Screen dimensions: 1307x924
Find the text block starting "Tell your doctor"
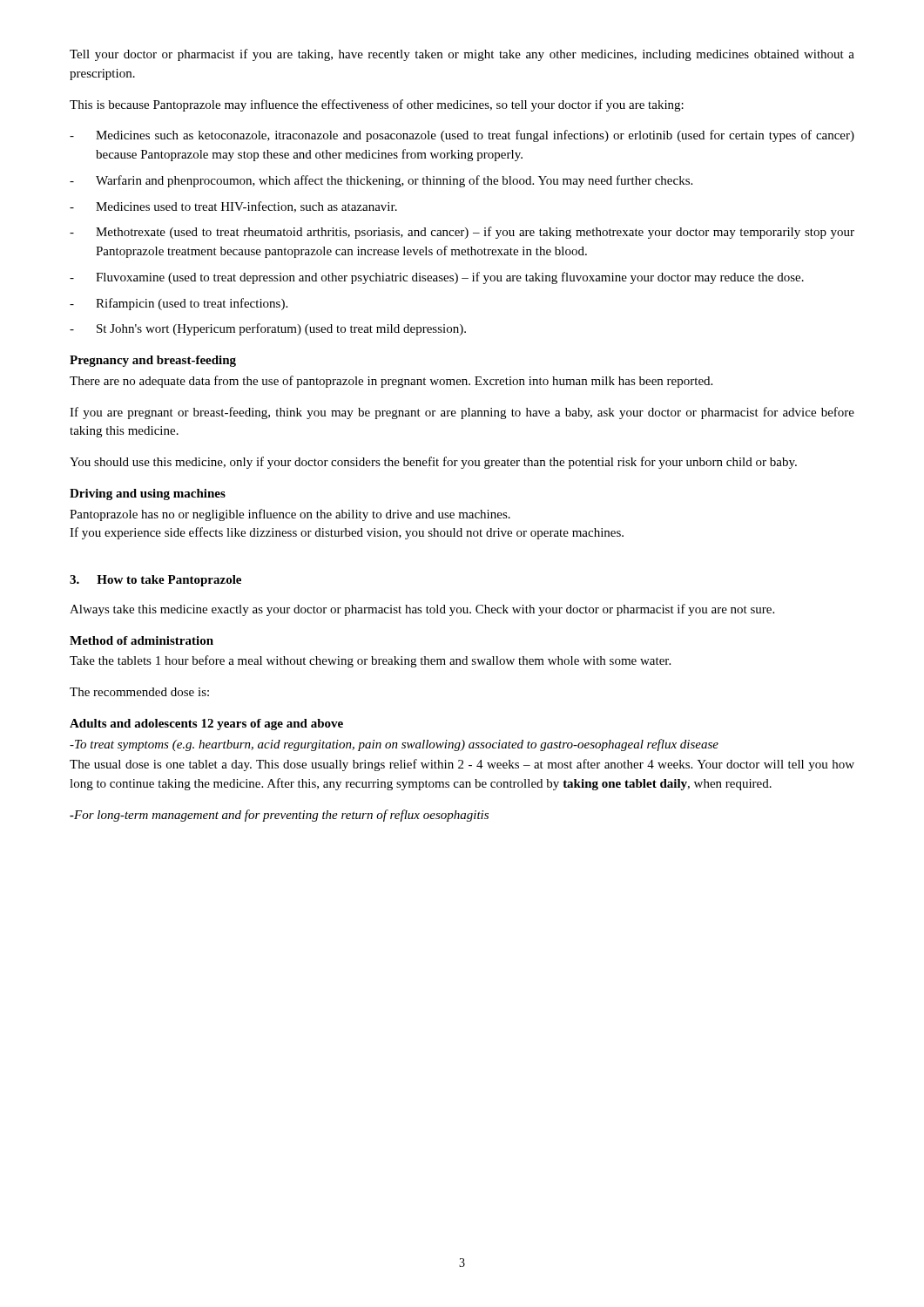click(x=462, y=64)
